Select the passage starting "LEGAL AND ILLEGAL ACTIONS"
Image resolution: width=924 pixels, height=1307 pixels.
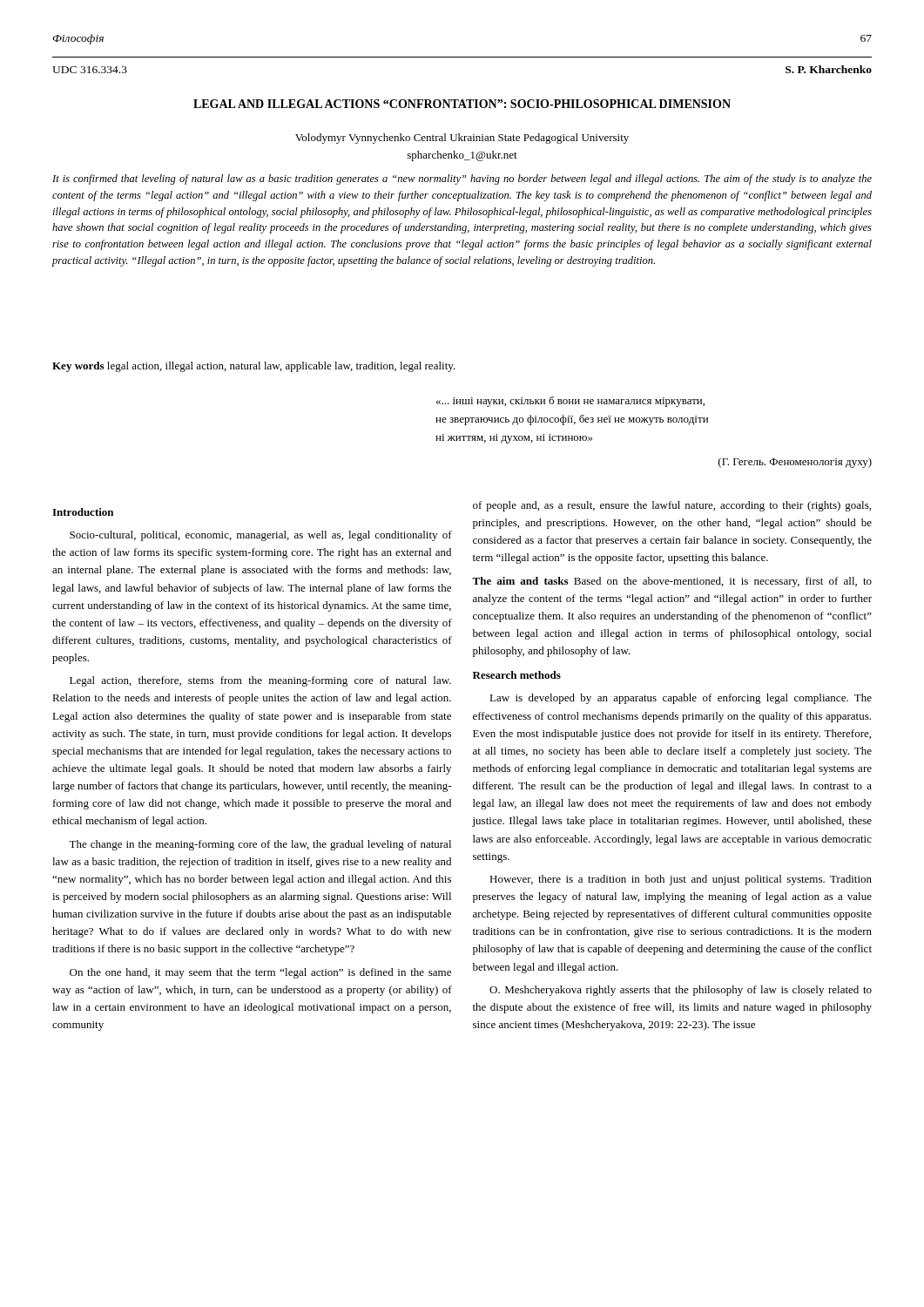click(462, 104)
